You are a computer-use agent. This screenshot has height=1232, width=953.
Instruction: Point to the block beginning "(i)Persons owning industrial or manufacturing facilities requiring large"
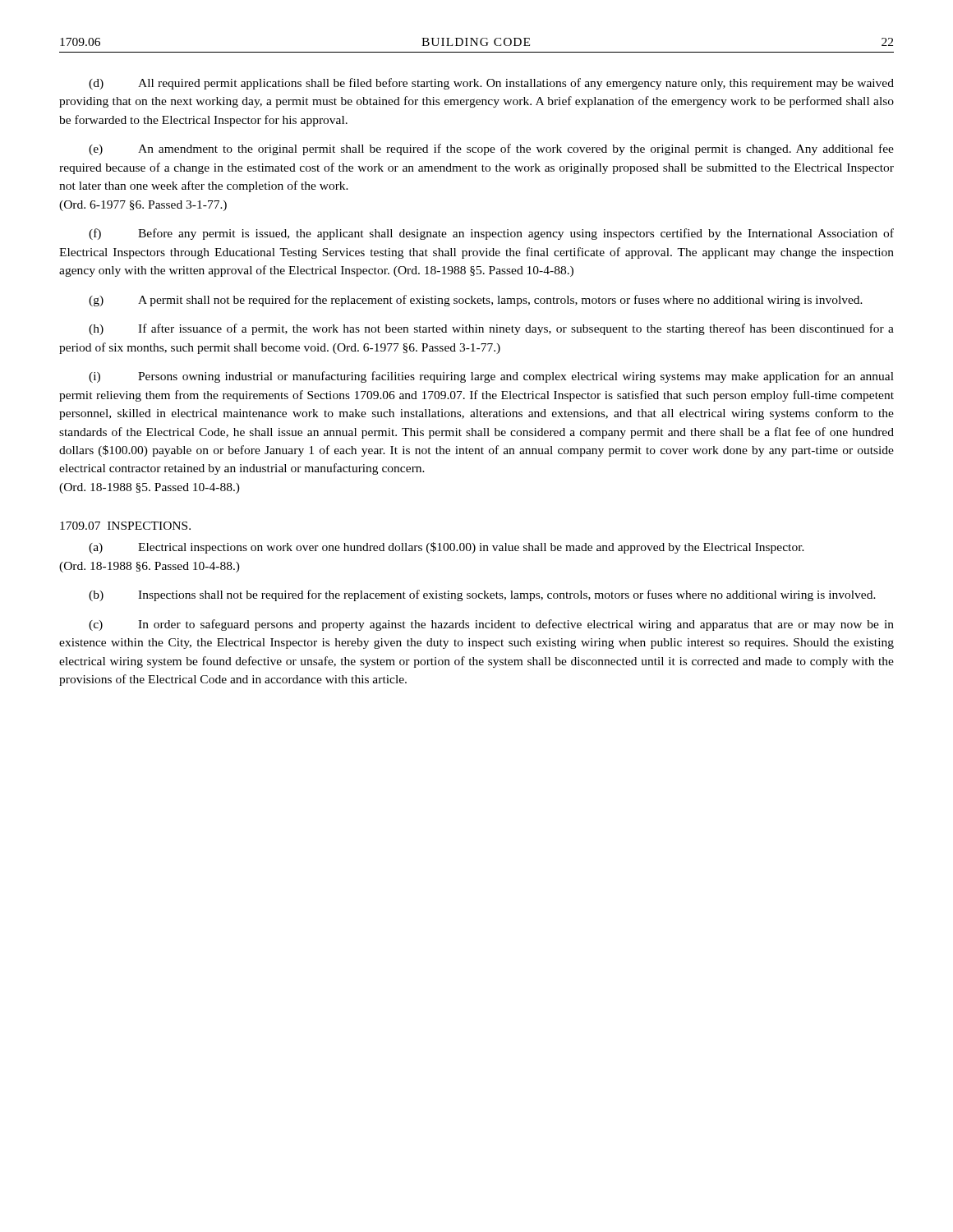[x=476, y=430]
